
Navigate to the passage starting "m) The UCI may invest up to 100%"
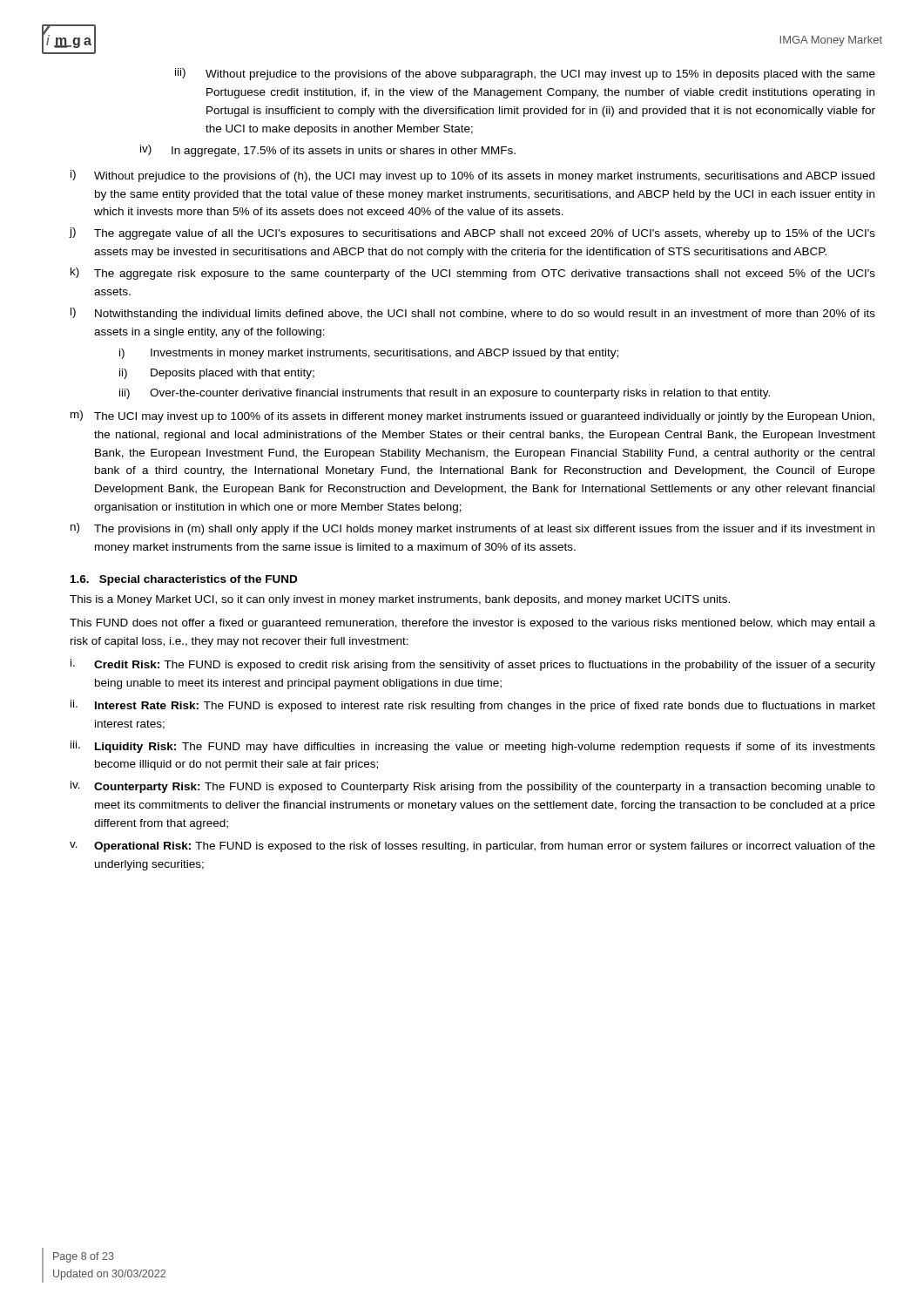[x=472, y=462]
